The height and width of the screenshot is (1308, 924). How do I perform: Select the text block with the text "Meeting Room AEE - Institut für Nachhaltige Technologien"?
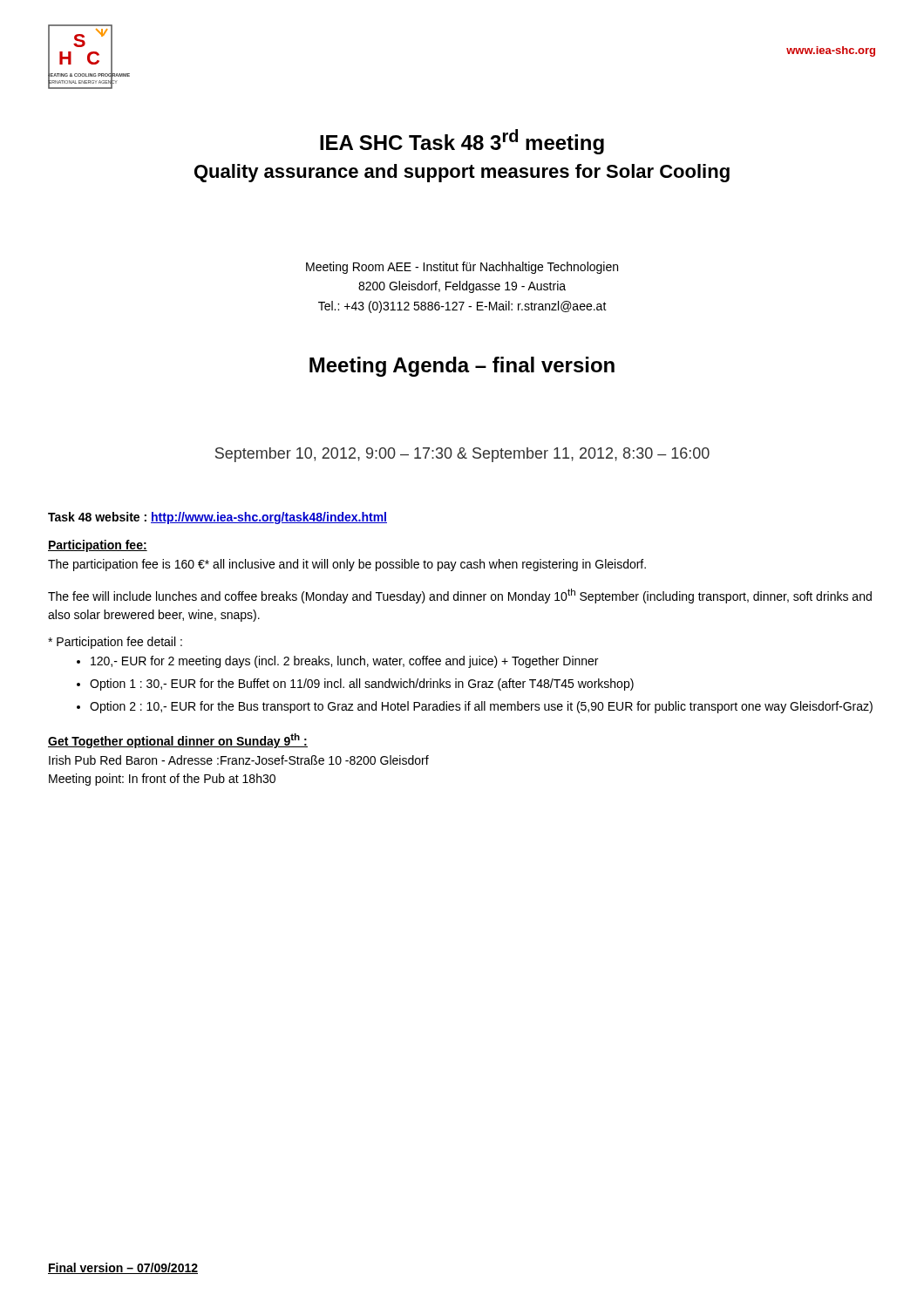pos(462,286)
